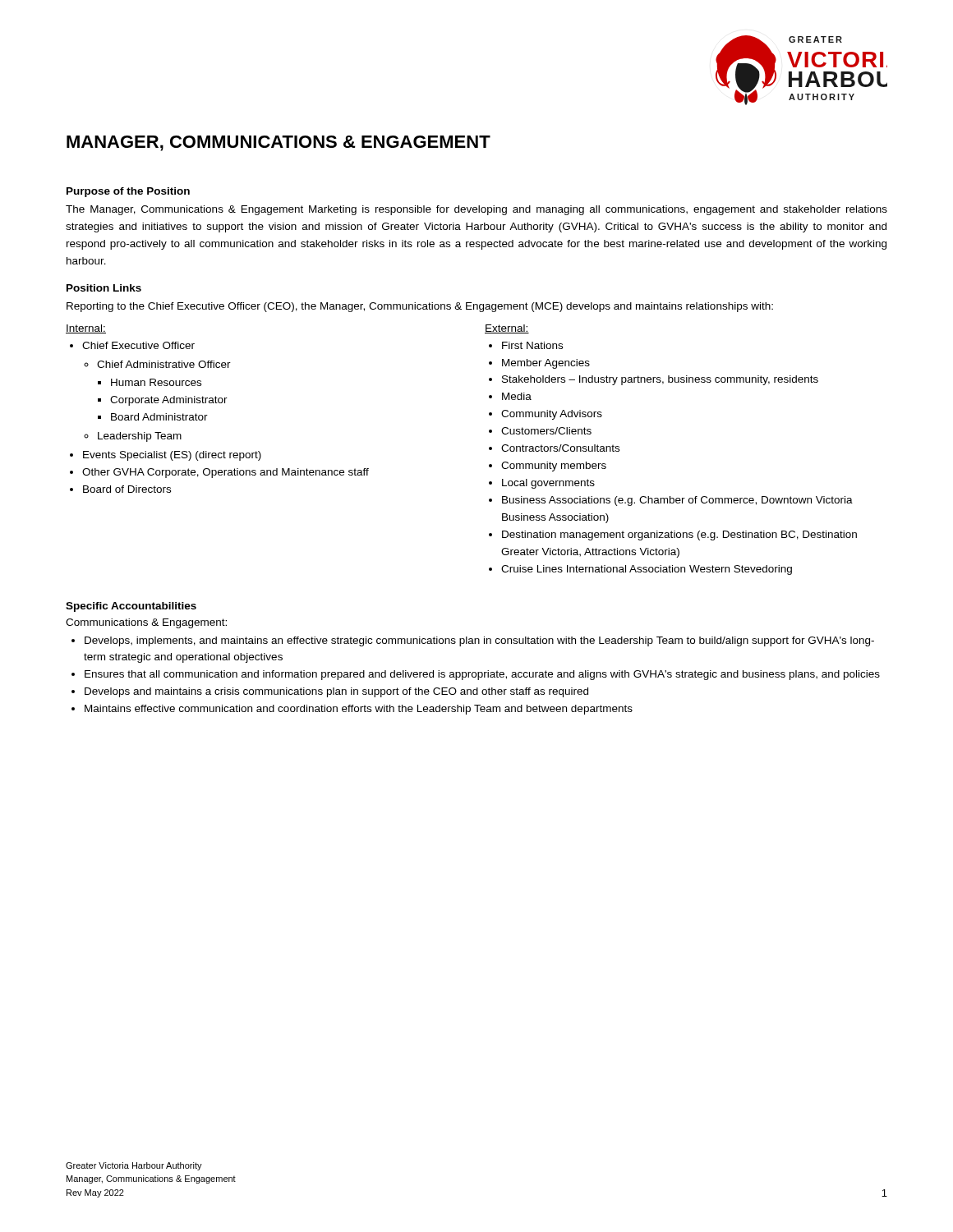Find the block starting "Community Advisors"
This screenshot has height=1232, width=953.
546,415
